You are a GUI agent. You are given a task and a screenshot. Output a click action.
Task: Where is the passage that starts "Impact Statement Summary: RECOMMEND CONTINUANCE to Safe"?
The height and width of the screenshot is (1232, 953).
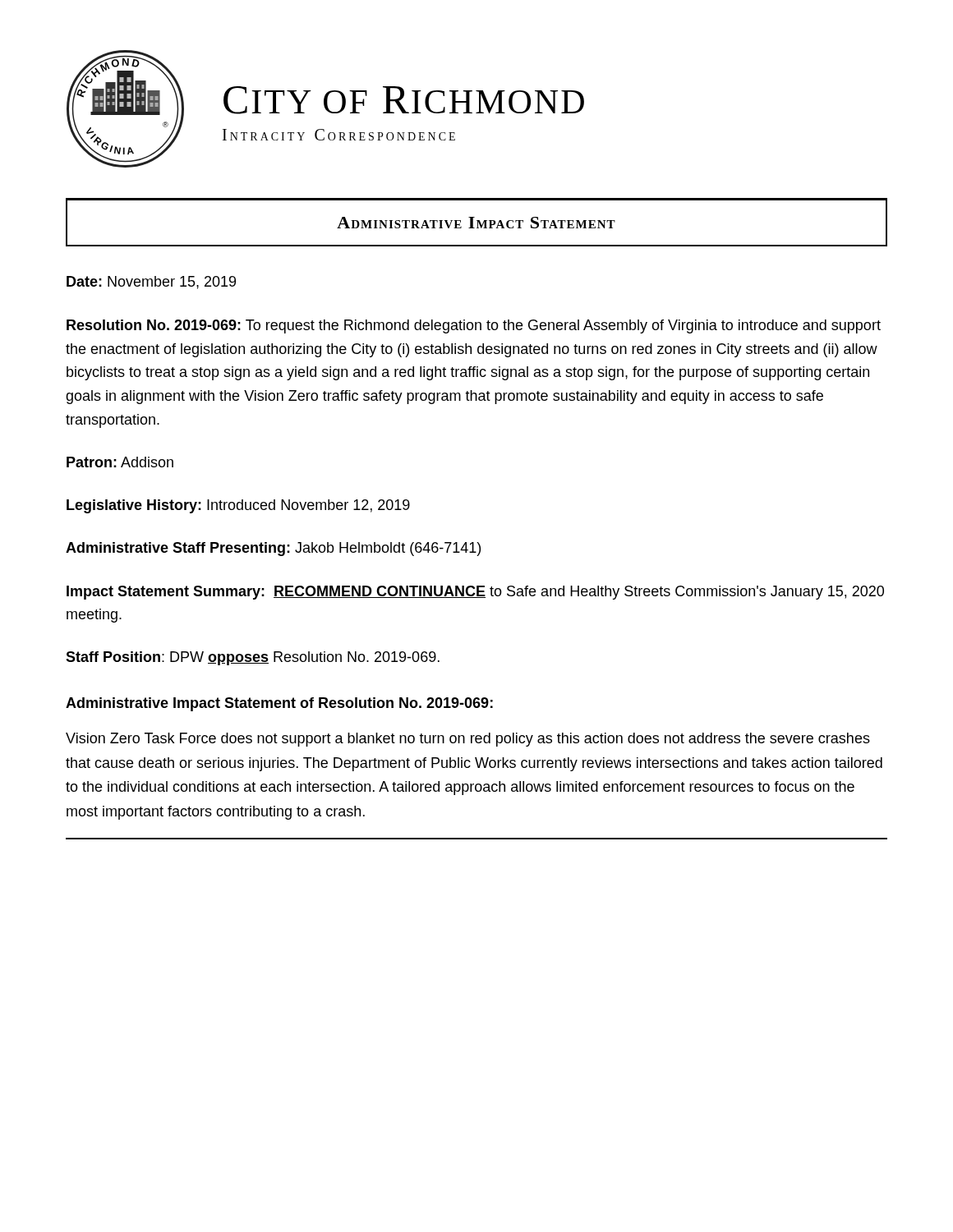pyautogui.click(x=475, y=603)
